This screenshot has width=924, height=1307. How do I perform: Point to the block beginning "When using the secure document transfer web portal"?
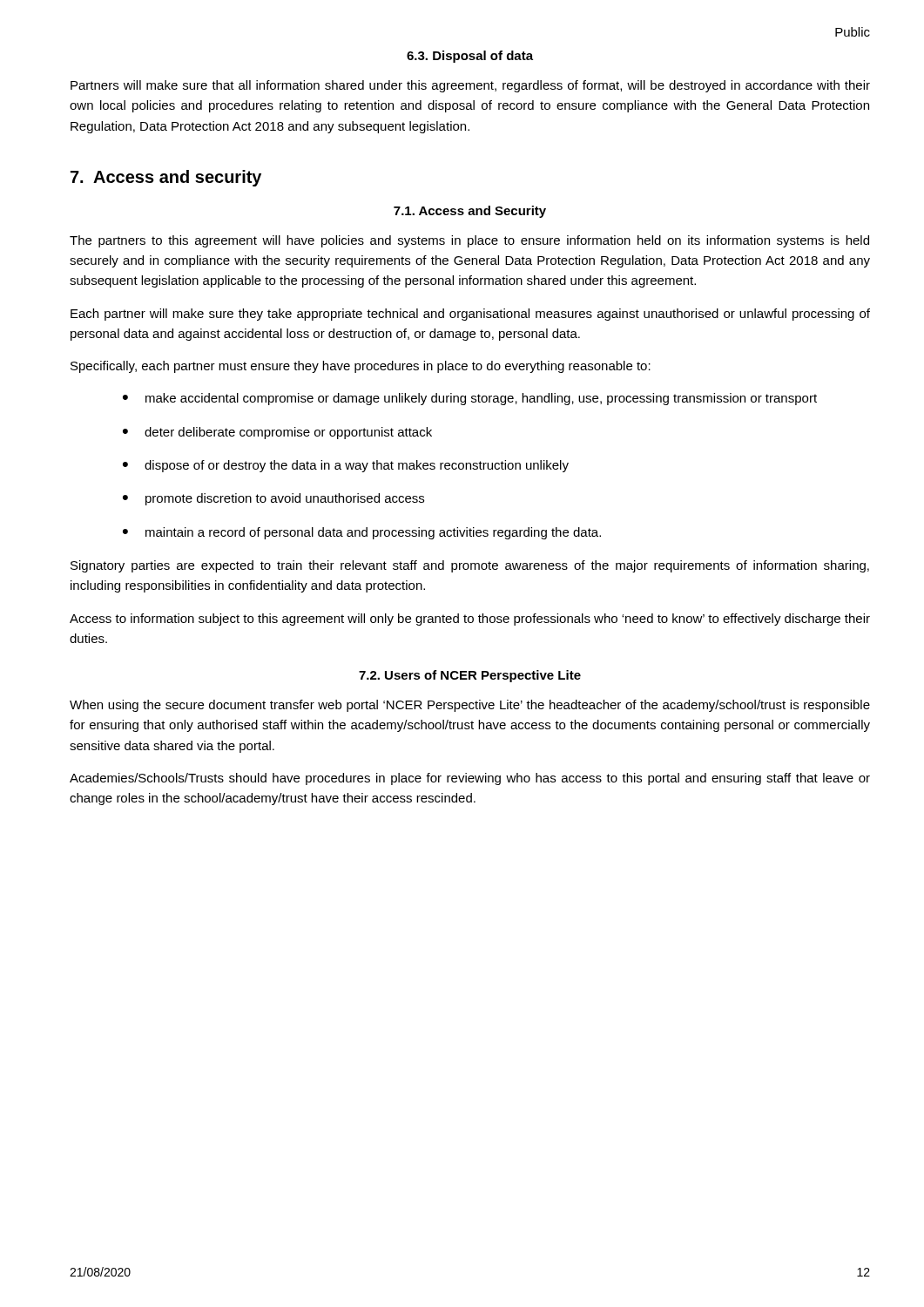click(x=470, y=725)
